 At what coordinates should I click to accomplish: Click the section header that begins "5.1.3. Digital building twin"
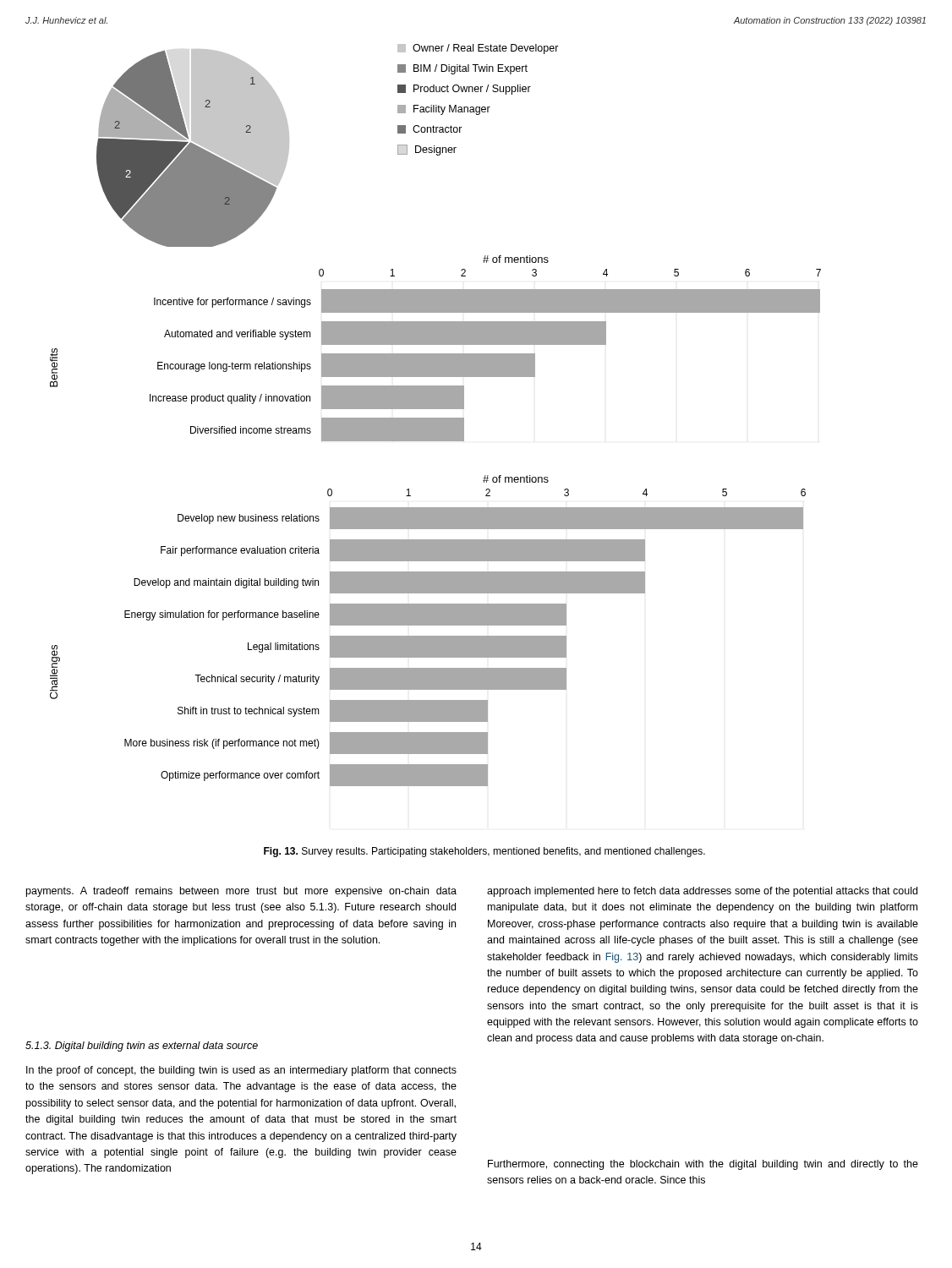coord(142,1046)
